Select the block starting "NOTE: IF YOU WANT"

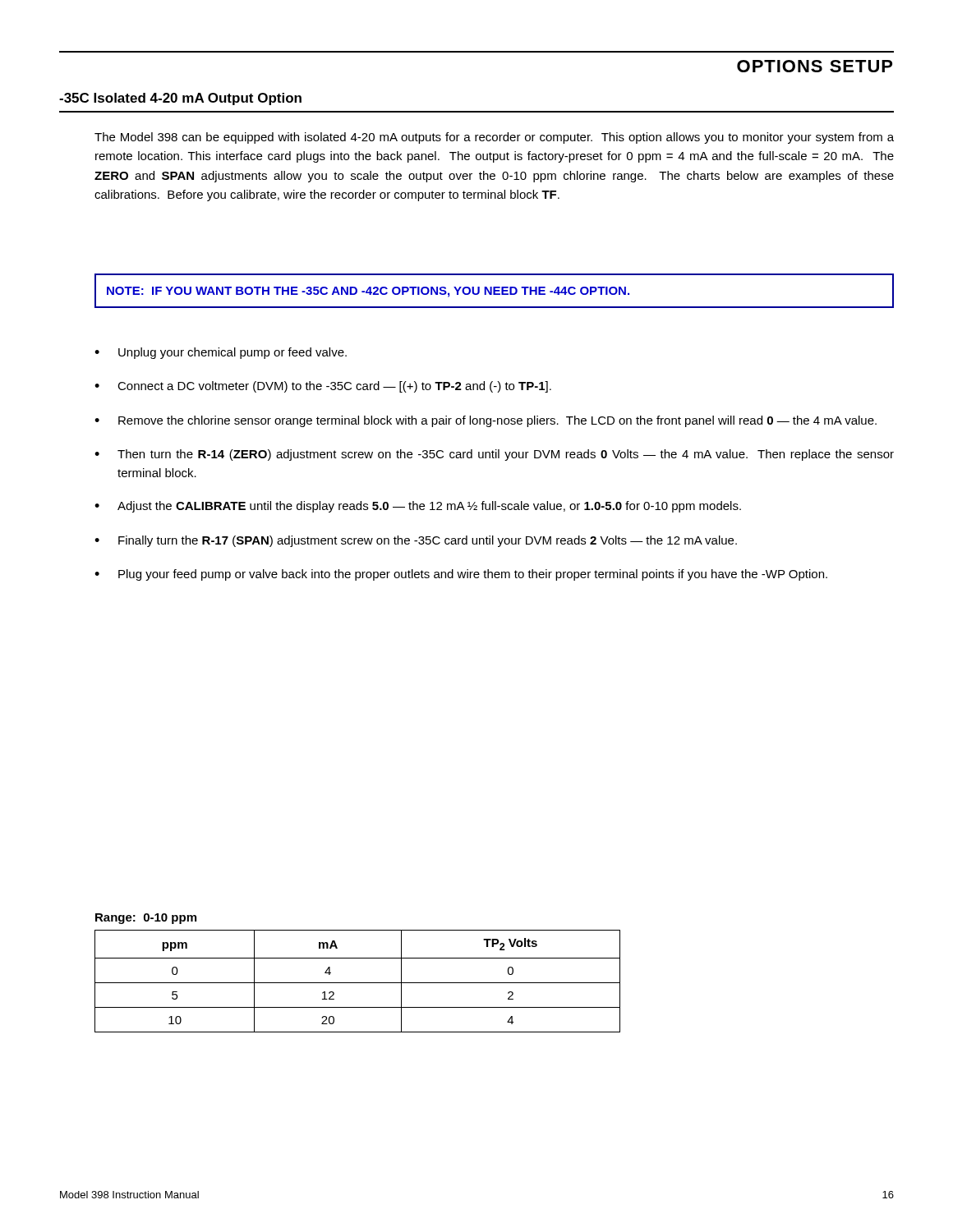pos(368,290)
